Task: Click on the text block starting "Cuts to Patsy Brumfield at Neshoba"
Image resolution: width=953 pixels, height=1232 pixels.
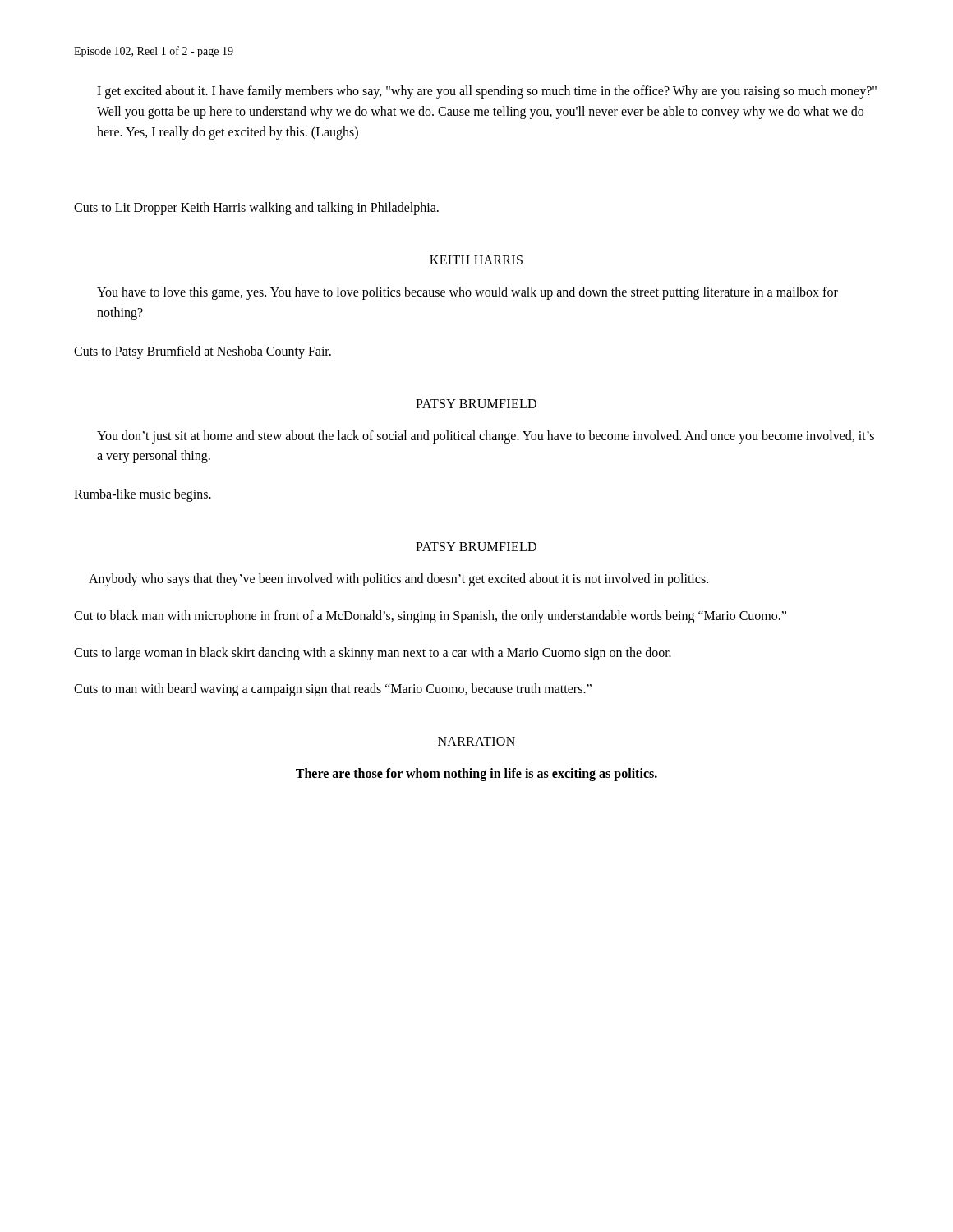Action: click(x=203, y=351)
